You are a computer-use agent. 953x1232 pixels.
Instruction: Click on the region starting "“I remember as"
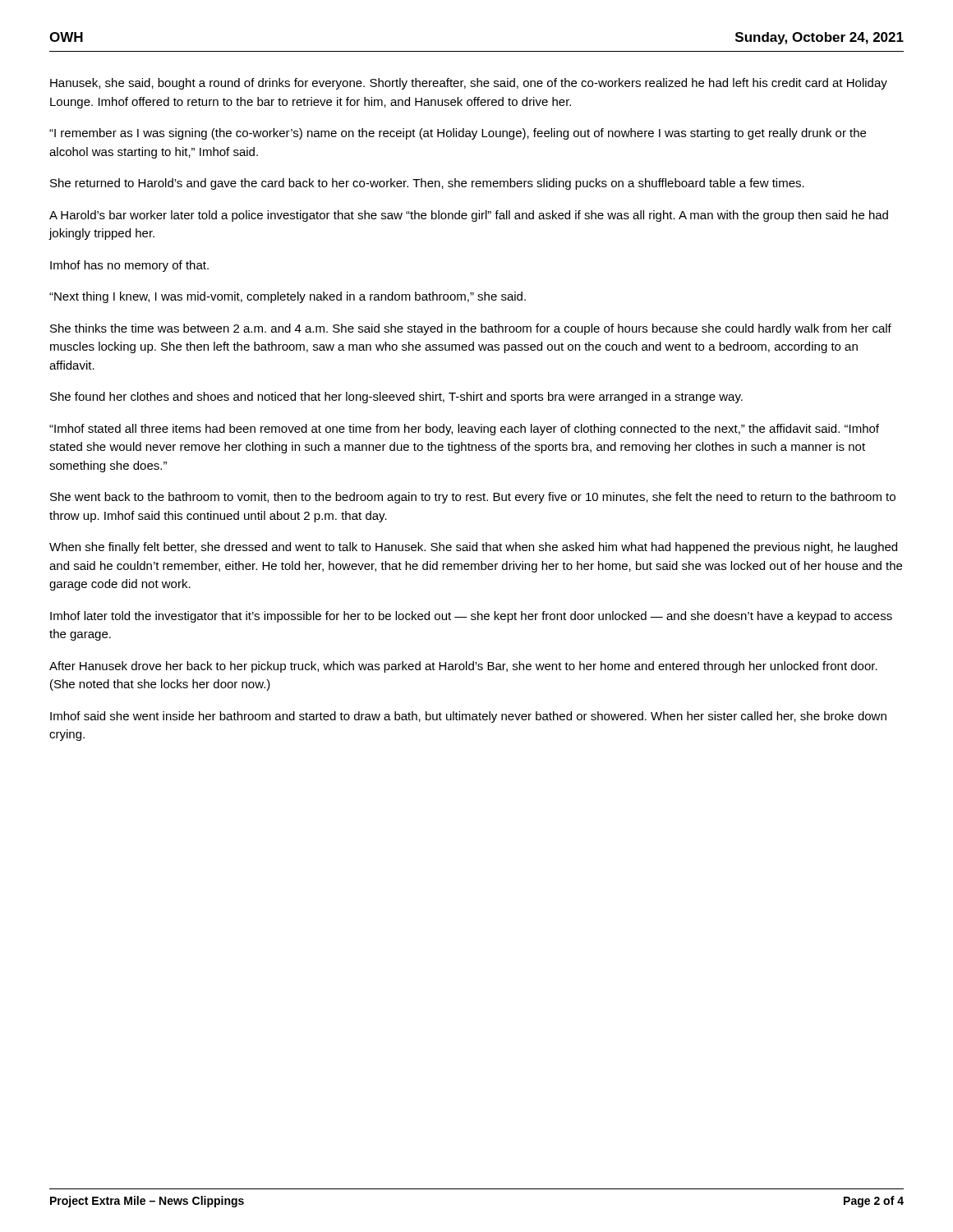[x=458, y=142]
